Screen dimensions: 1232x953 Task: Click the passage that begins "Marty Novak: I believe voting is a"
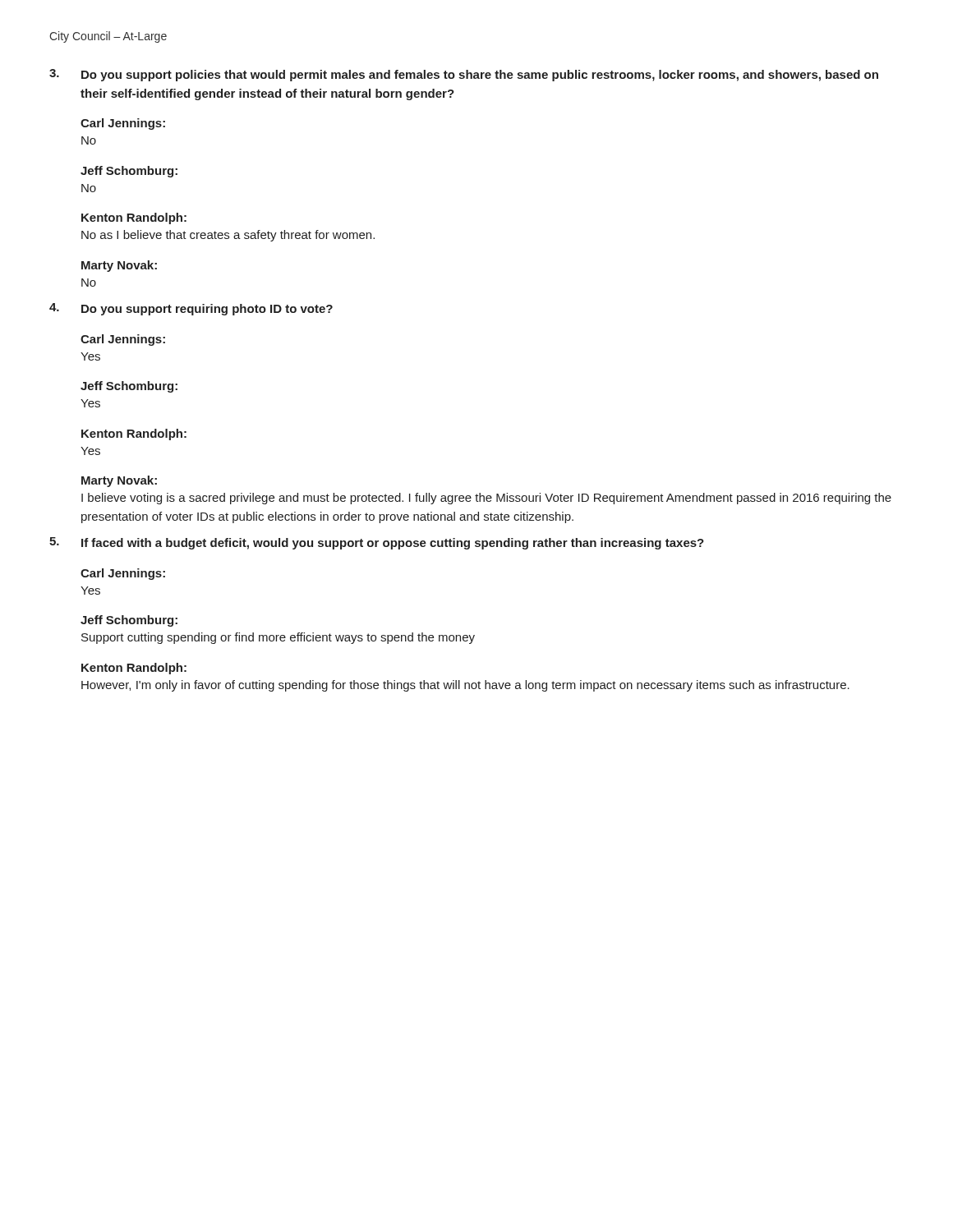point(492,499)
